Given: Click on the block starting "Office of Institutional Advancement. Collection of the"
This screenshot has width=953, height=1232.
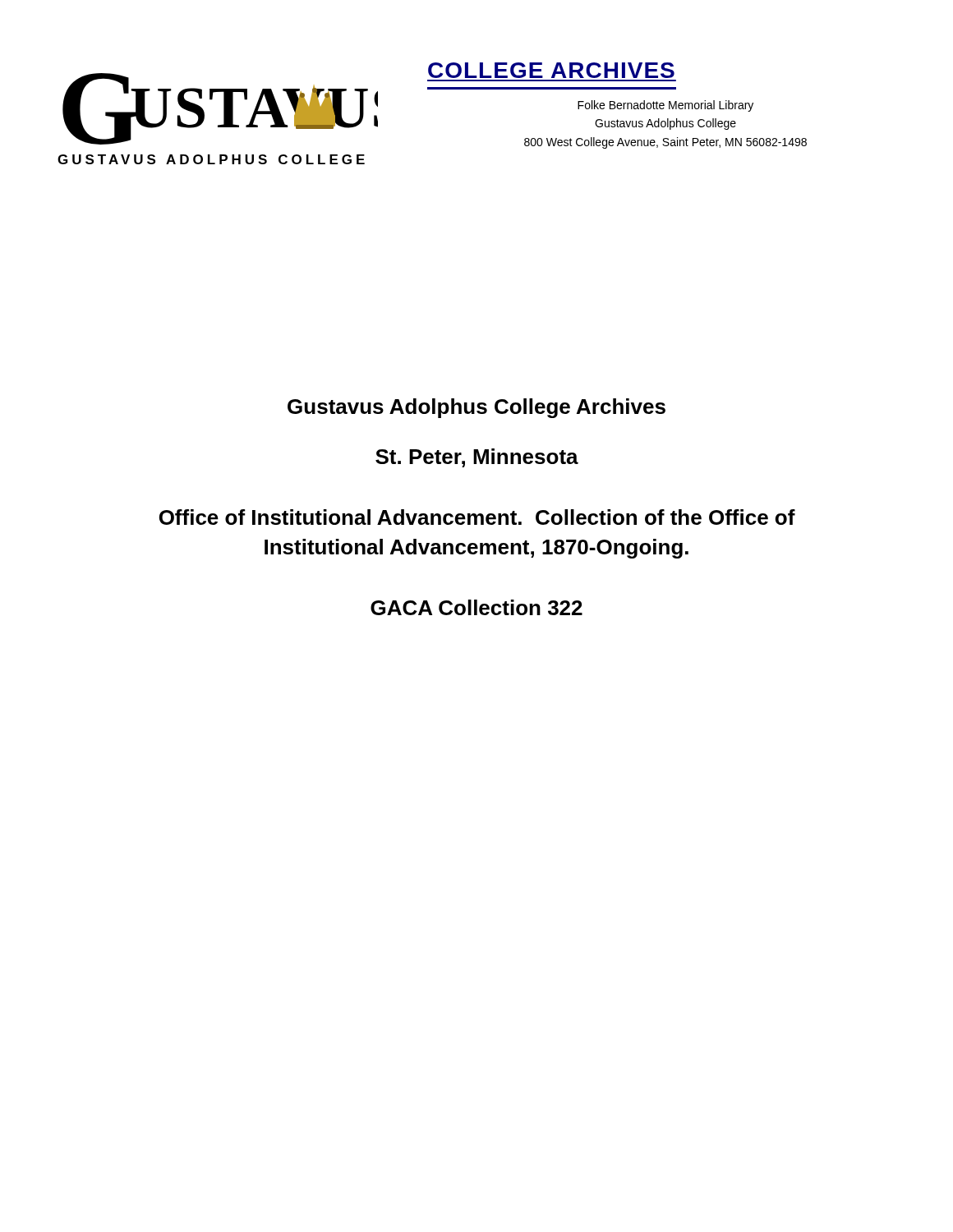Looking at the screenshot, I should point(476,532).
